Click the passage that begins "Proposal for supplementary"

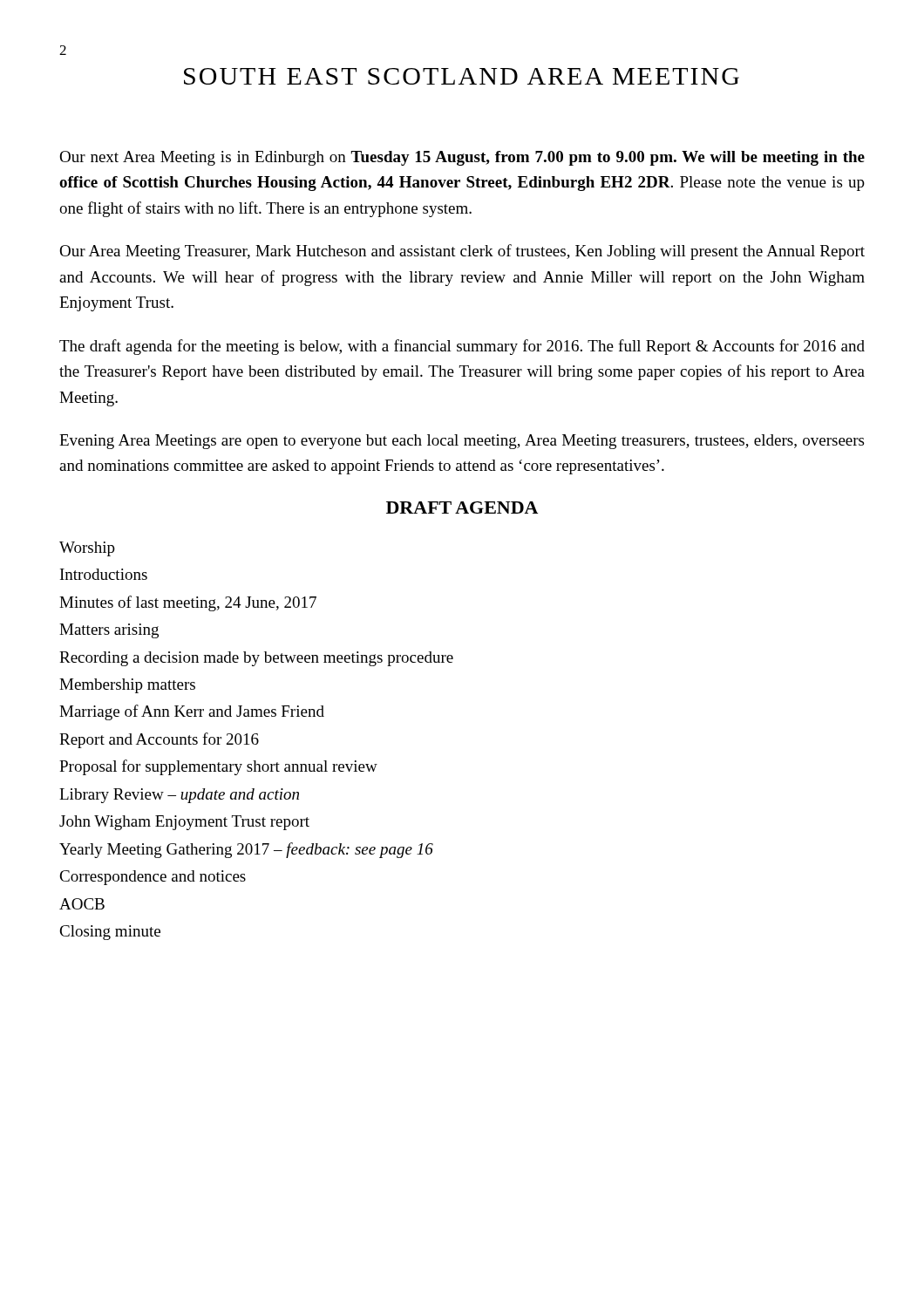click(x=218, y=766)
